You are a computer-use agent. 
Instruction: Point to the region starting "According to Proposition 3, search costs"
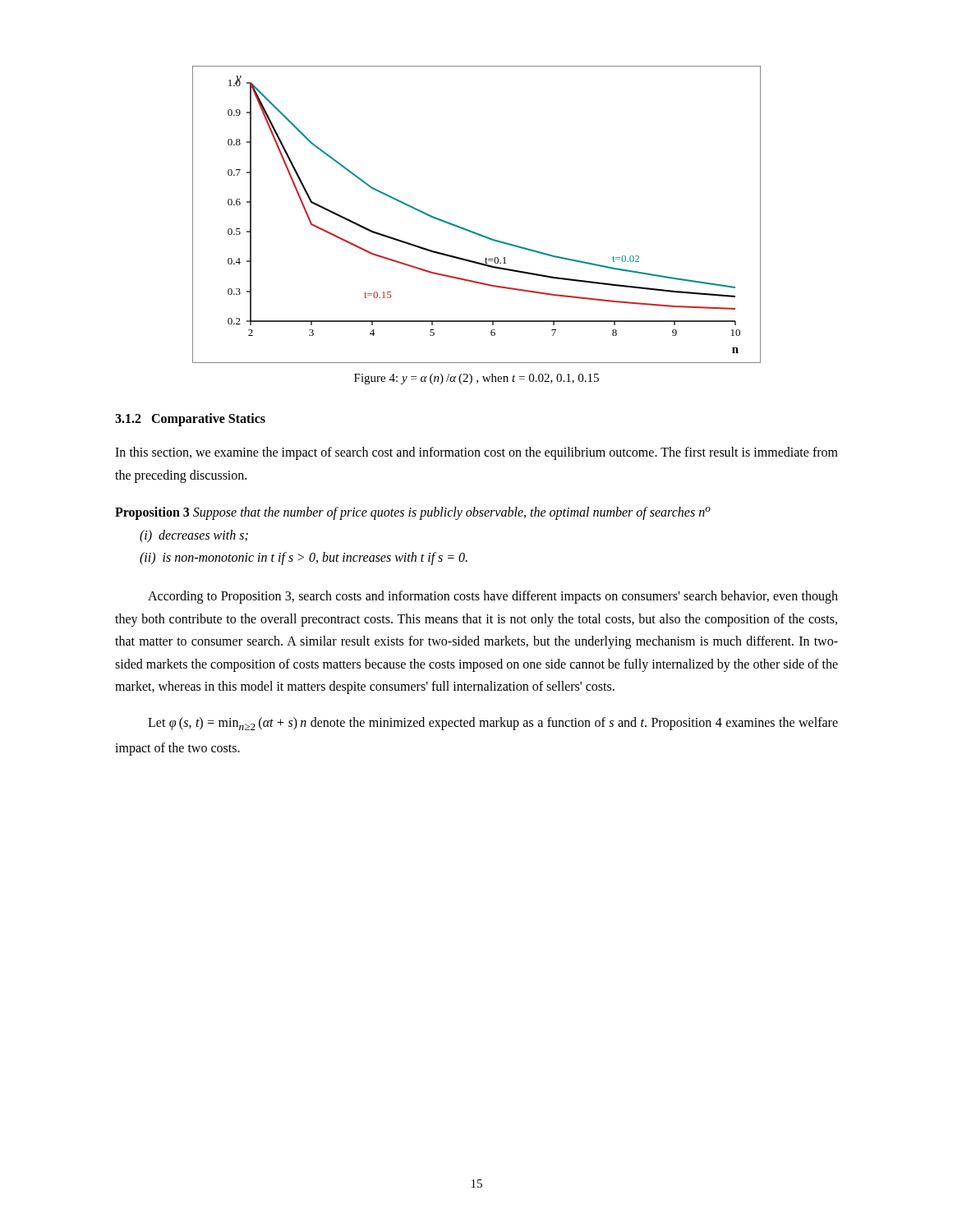point(476,641)
